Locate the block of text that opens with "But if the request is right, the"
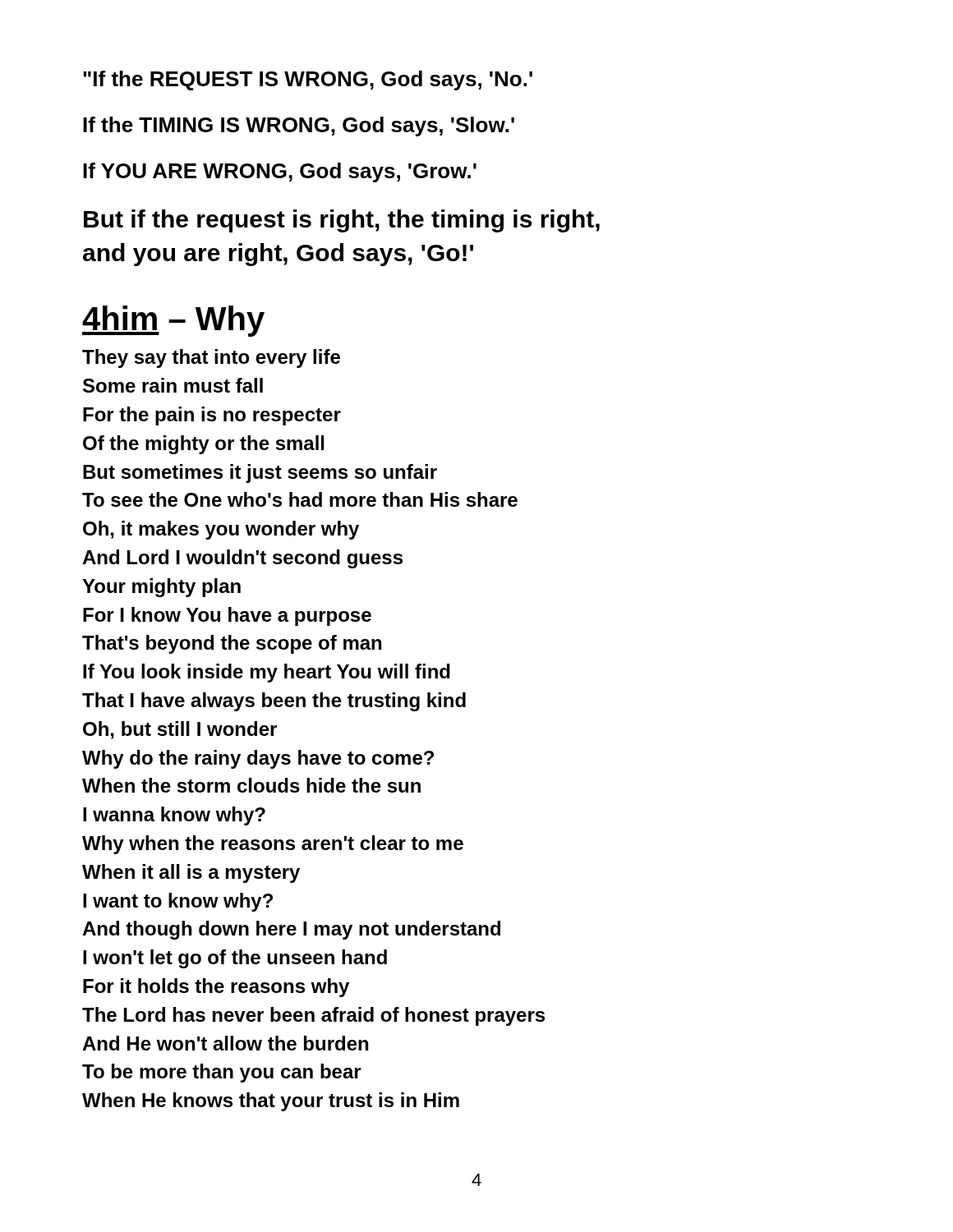Image resolution: width=953 pixels, height=1232 pixels. point(342,236)
